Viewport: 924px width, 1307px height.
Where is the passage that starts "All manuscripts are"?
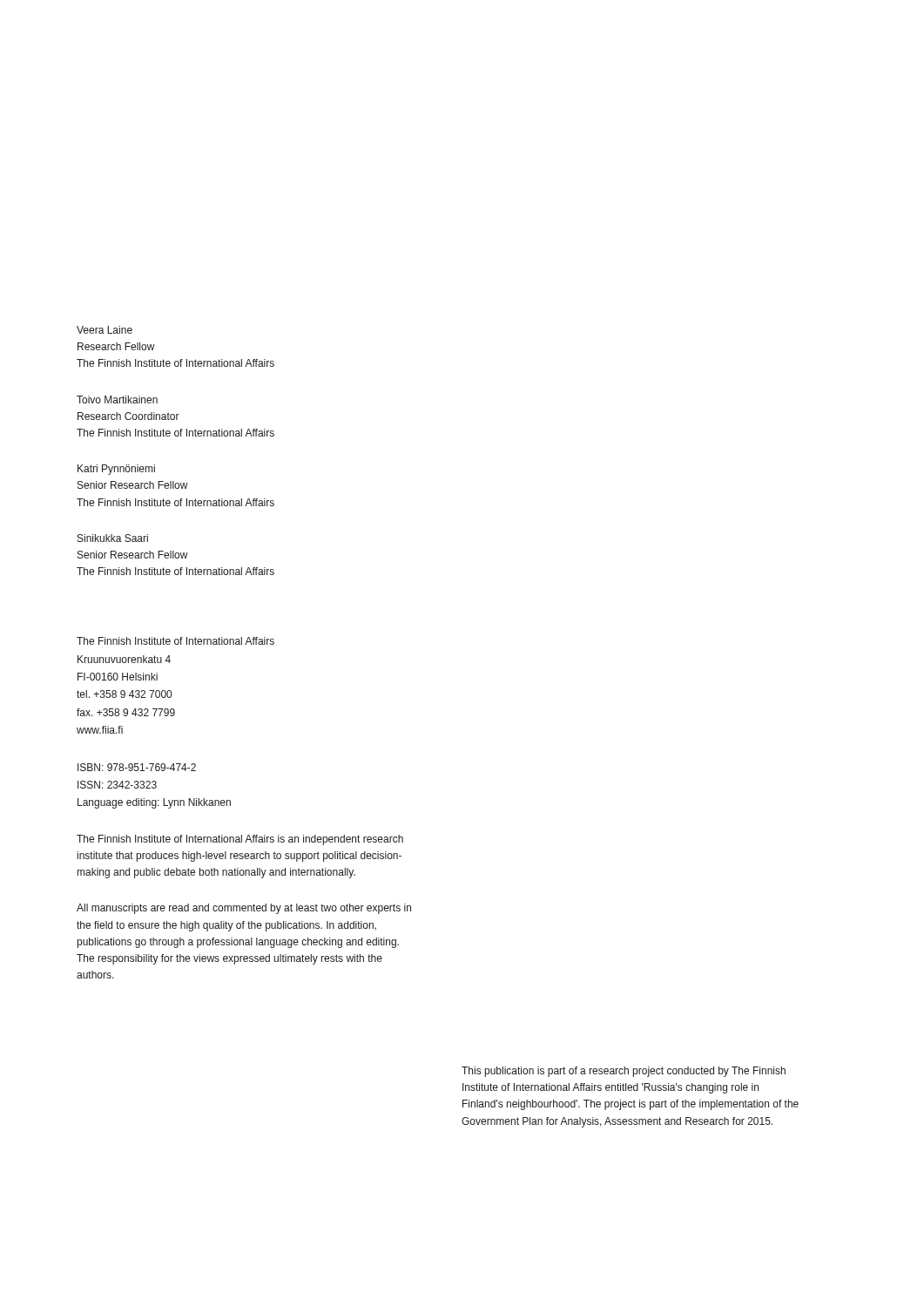coord(244,942)
